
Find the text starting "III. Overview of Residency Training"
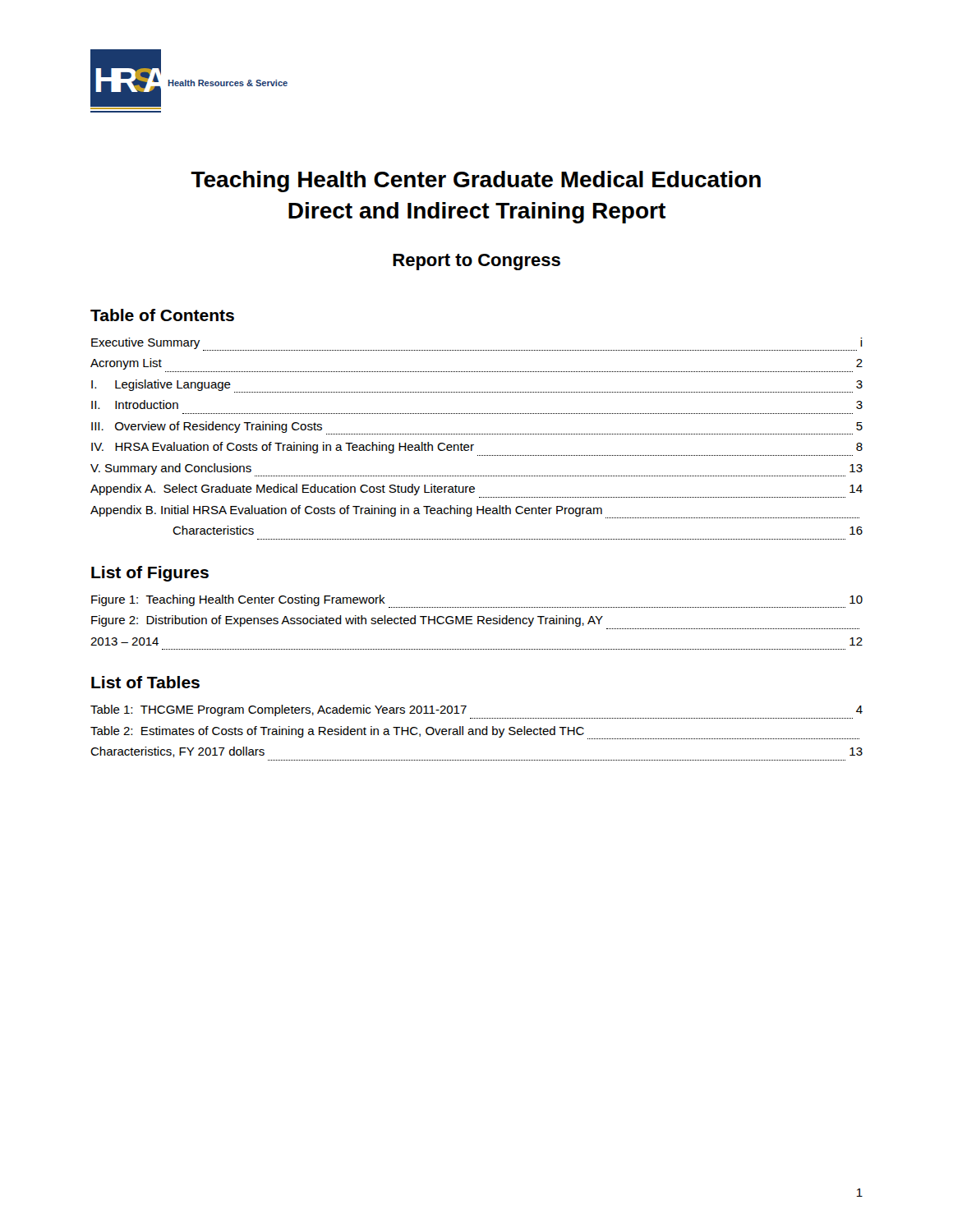476,426
